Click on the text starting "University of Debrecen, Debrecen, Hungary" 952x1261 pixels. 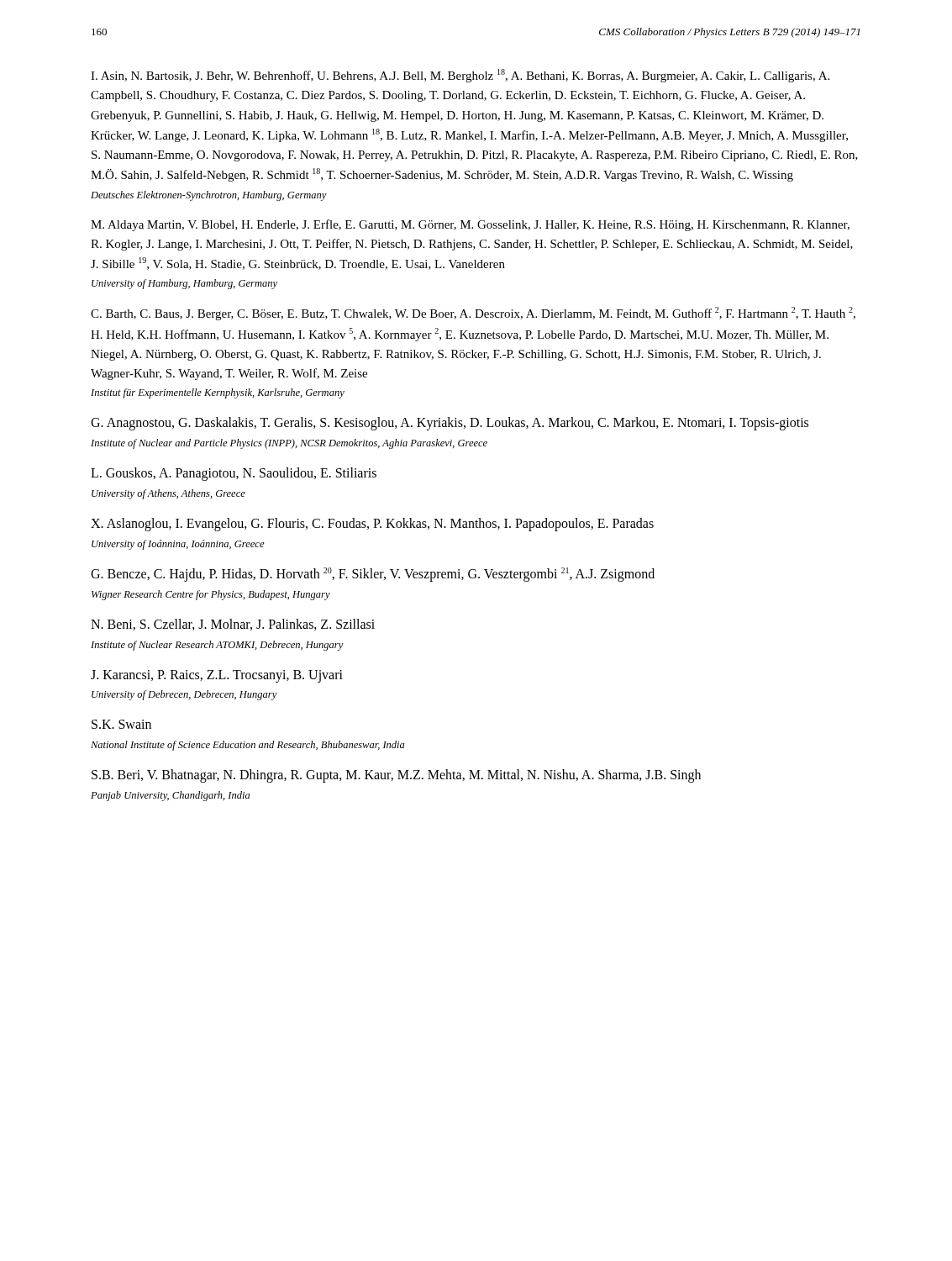[184, 695]
